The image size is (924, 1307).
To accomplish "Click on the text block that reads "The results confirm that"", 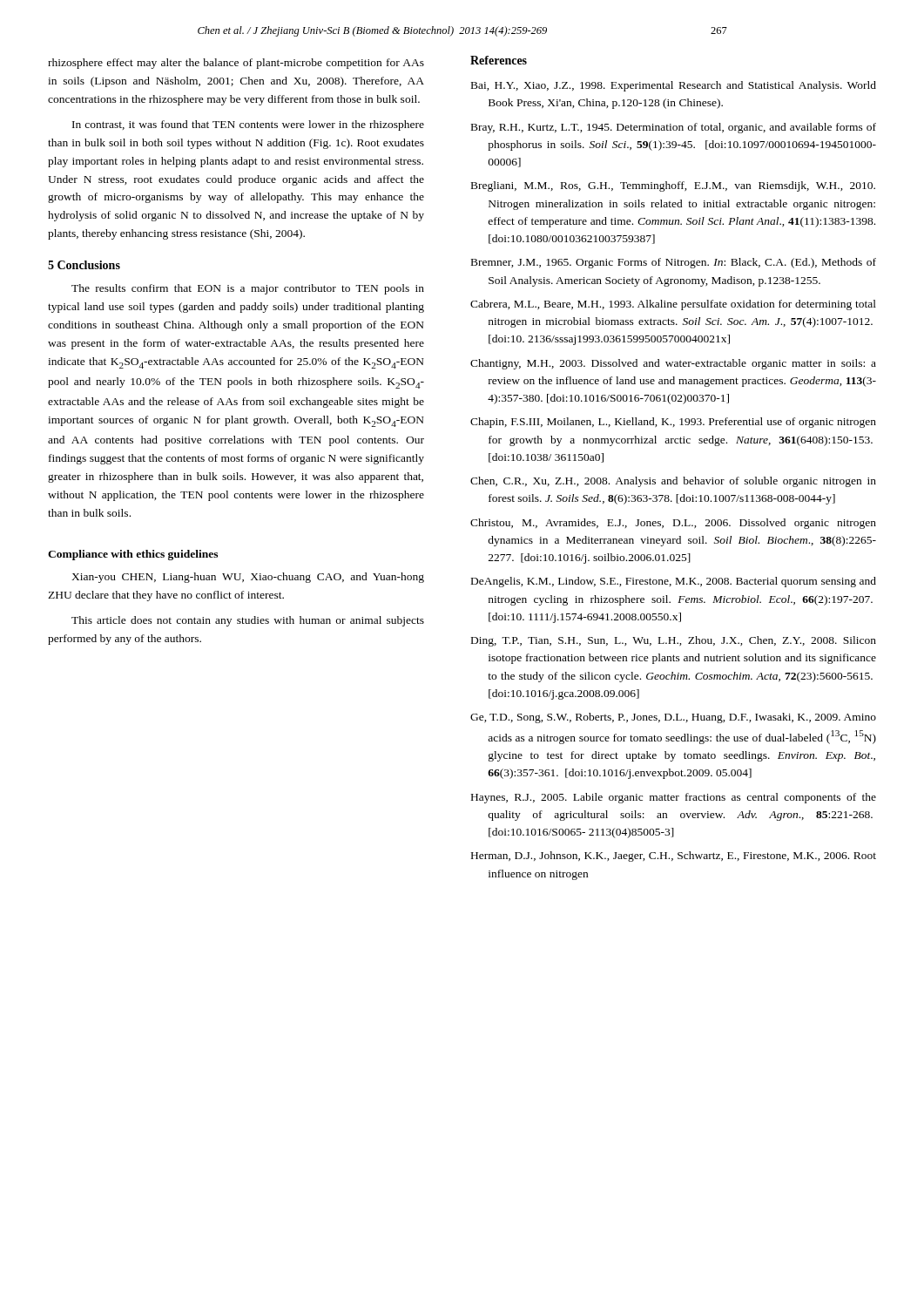I will (236, 401).
